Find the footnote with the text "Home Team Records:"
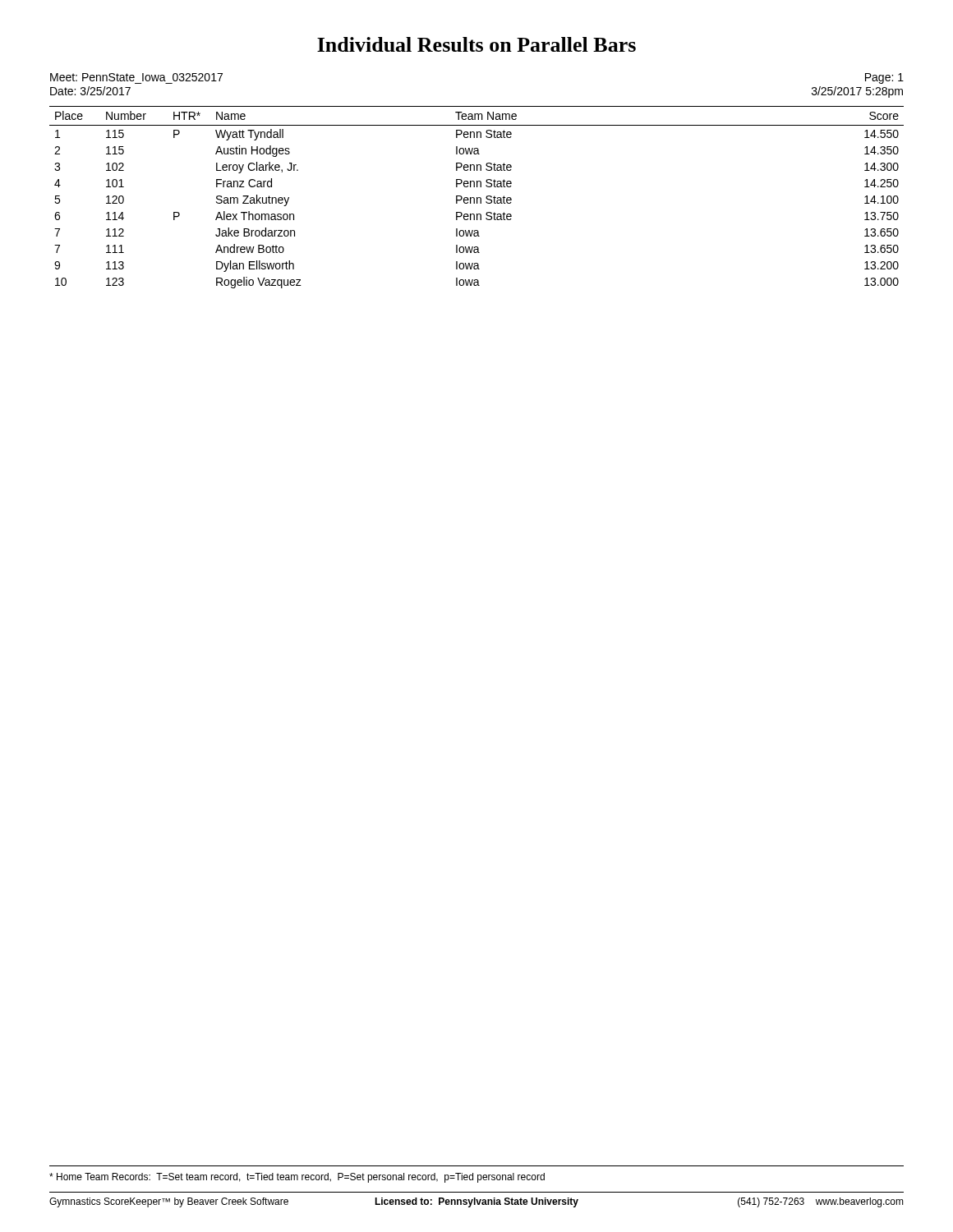Image resolution: width=953 pixels, height=1232 pixels. 297,1177
